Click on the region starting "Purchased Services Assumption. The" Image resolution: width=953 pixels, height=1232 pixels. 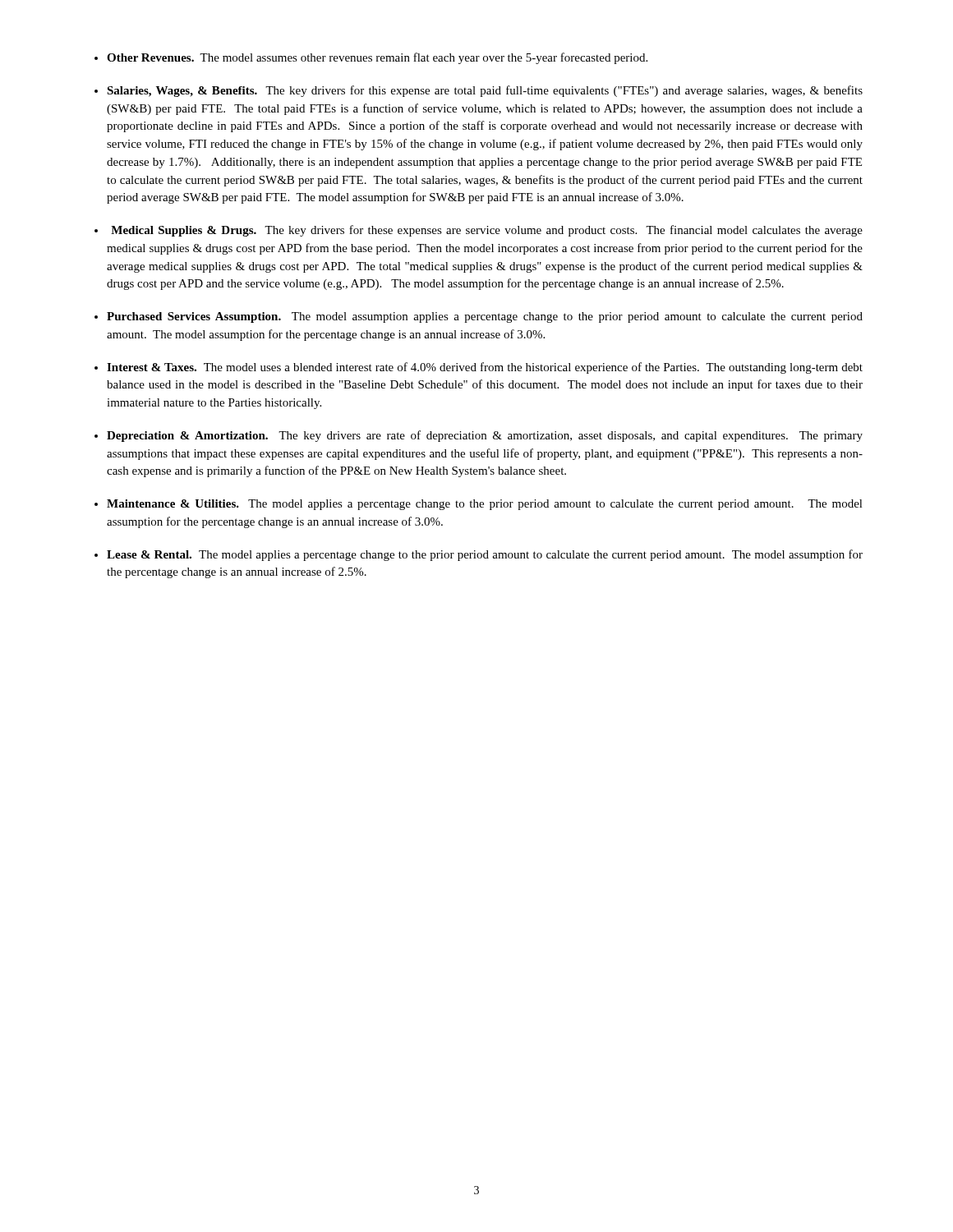(x=485, y=325)
